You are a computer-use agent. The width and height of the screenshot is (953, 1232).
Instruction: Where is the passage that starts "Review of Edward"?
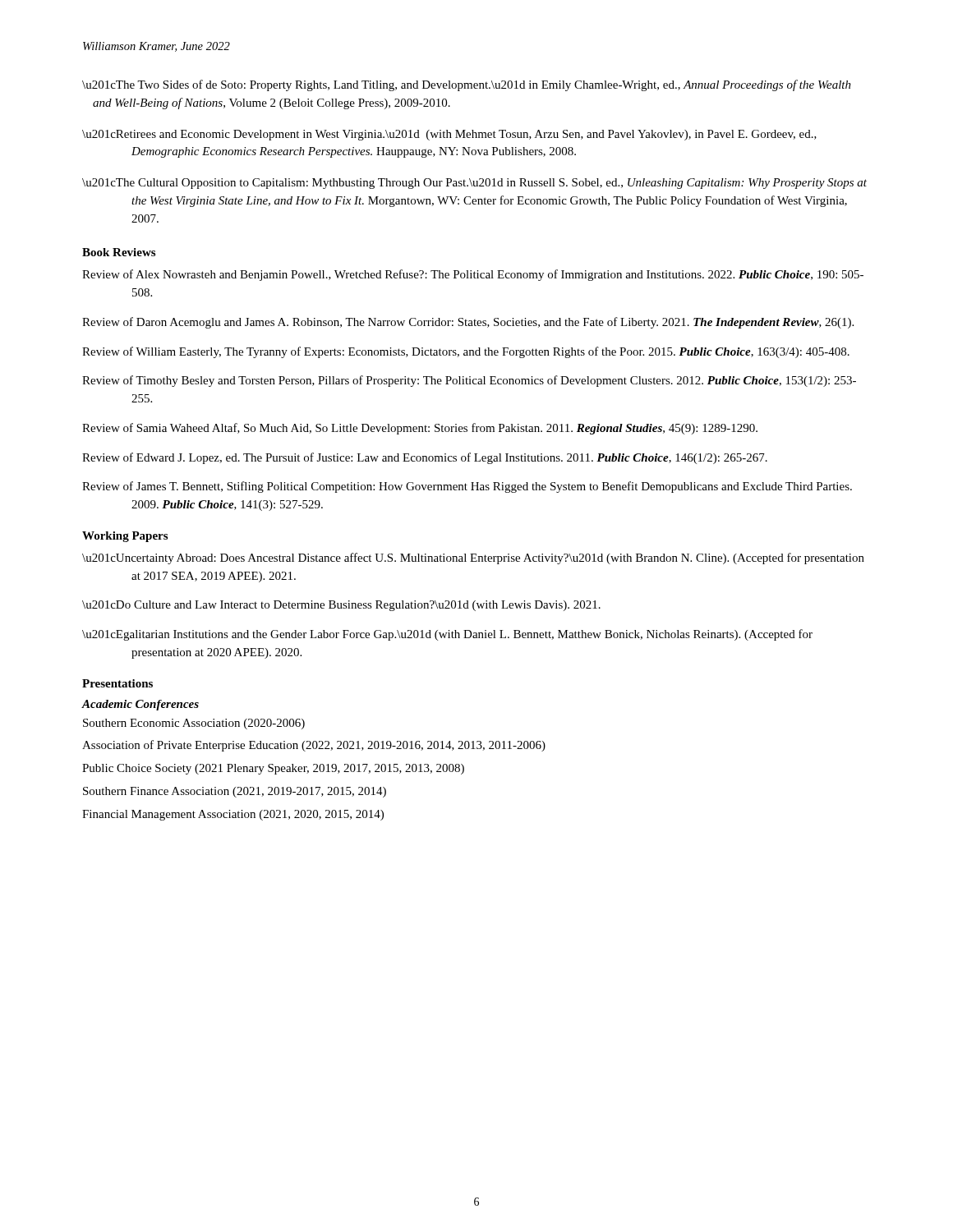[x=476, y=458]
